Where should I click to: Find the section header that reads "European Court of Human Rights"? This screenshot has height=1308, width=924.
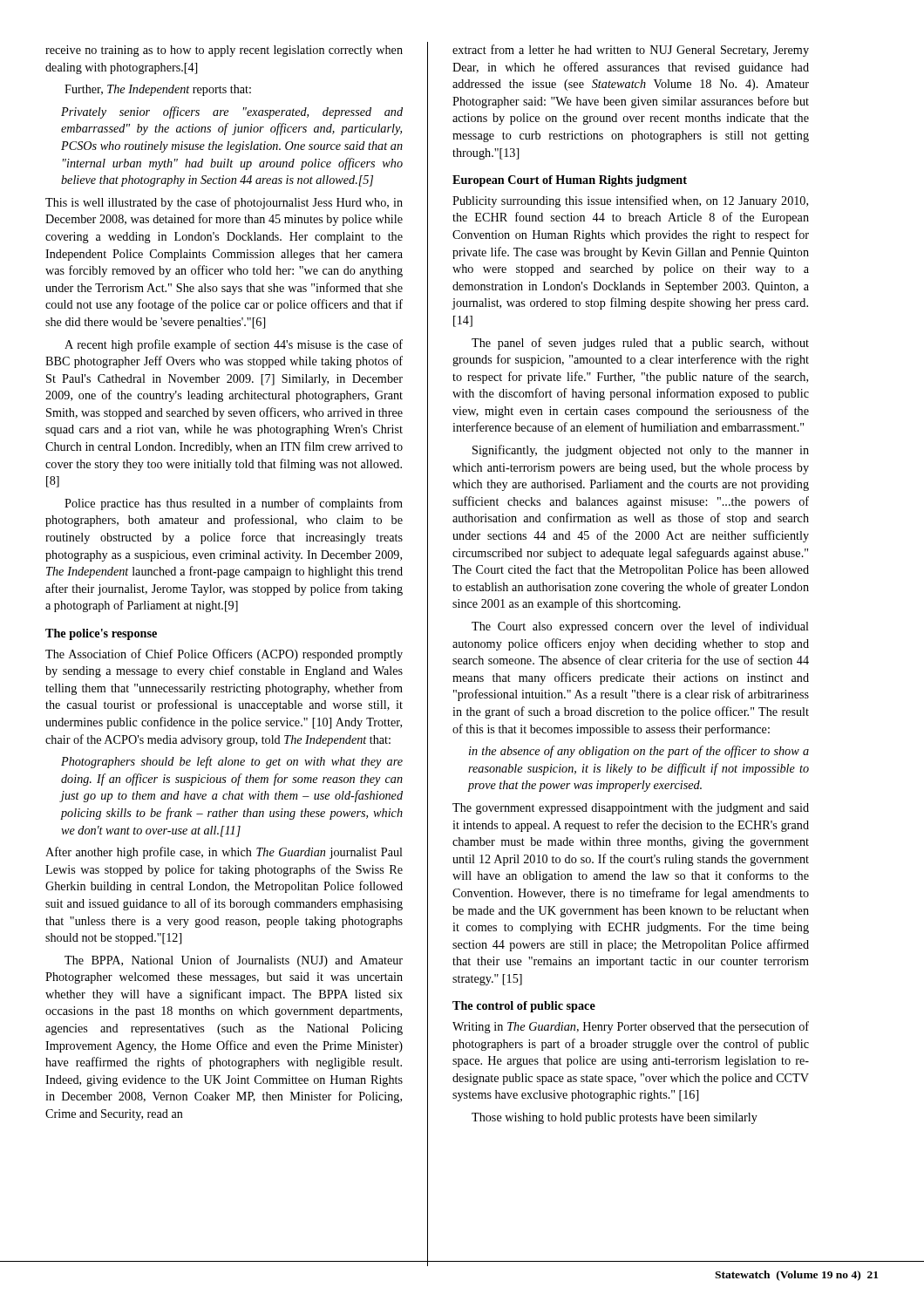pyautogui.click(x=631, y=180)
